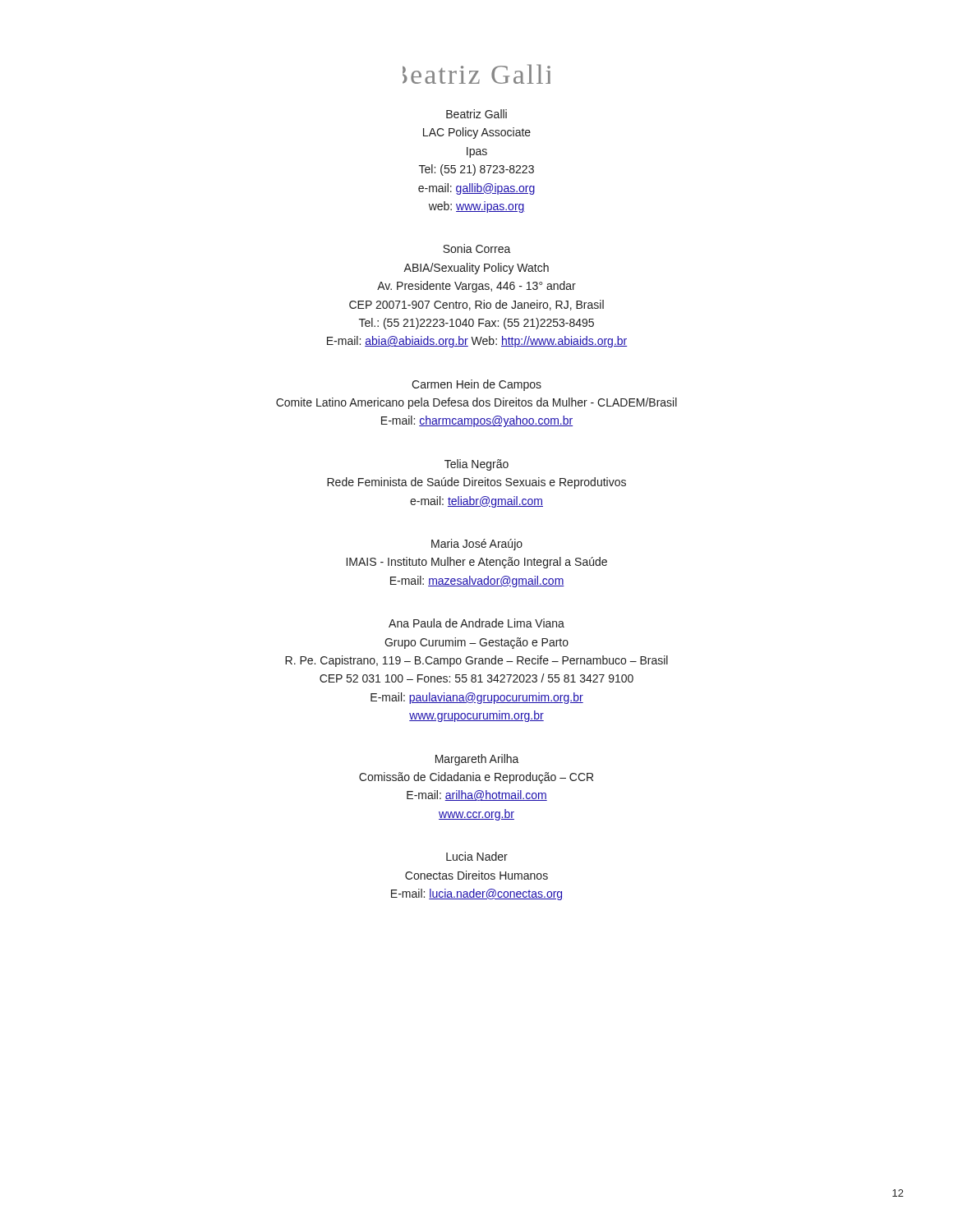Point to the region starting "Ana Paula de Andrade Lima Viana Grupo"
The image size is (953, 1232).
point(476,670)
